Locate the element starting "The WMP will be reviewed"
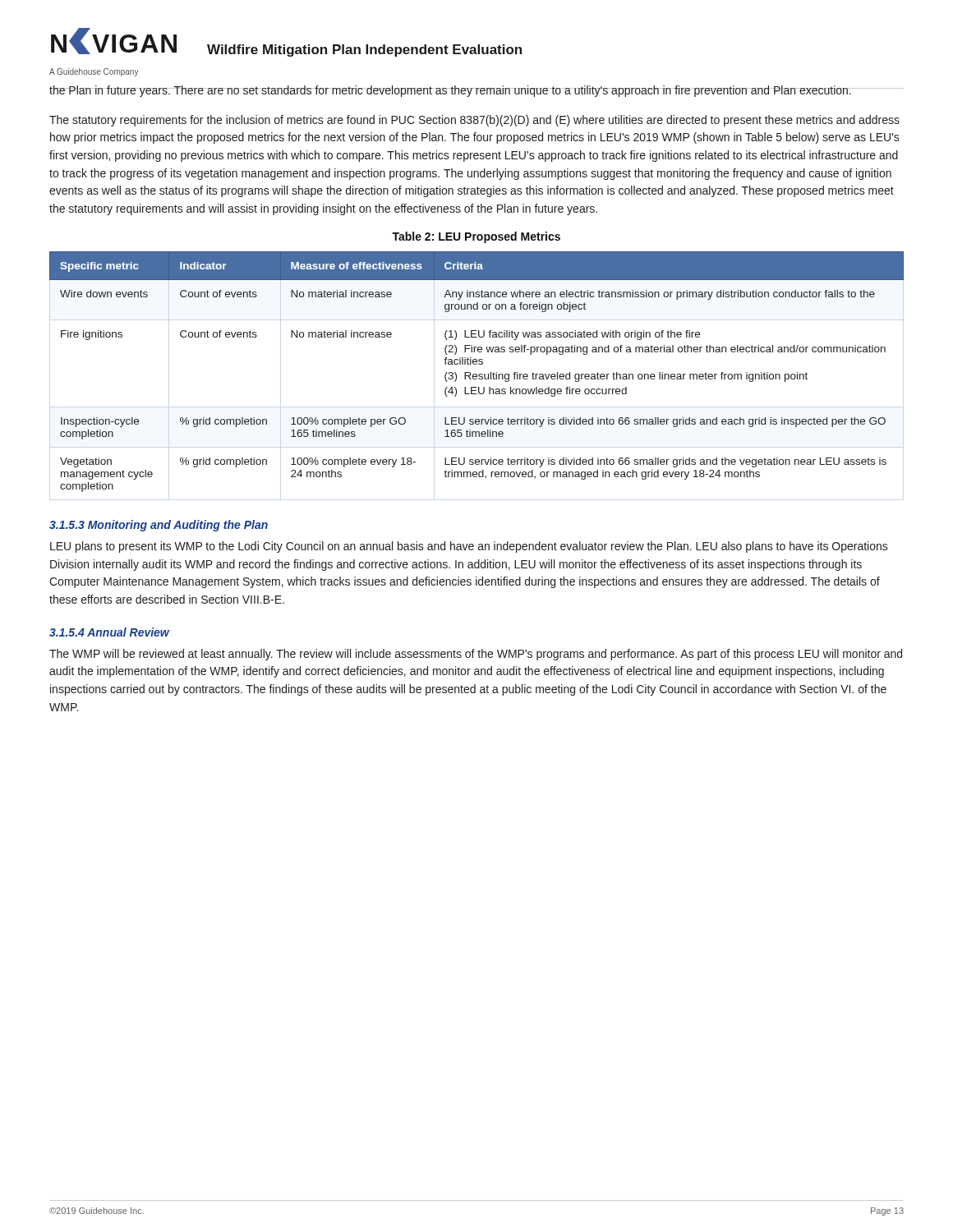This screenshot has height=1232, width=953. click(x=476, y=680)
